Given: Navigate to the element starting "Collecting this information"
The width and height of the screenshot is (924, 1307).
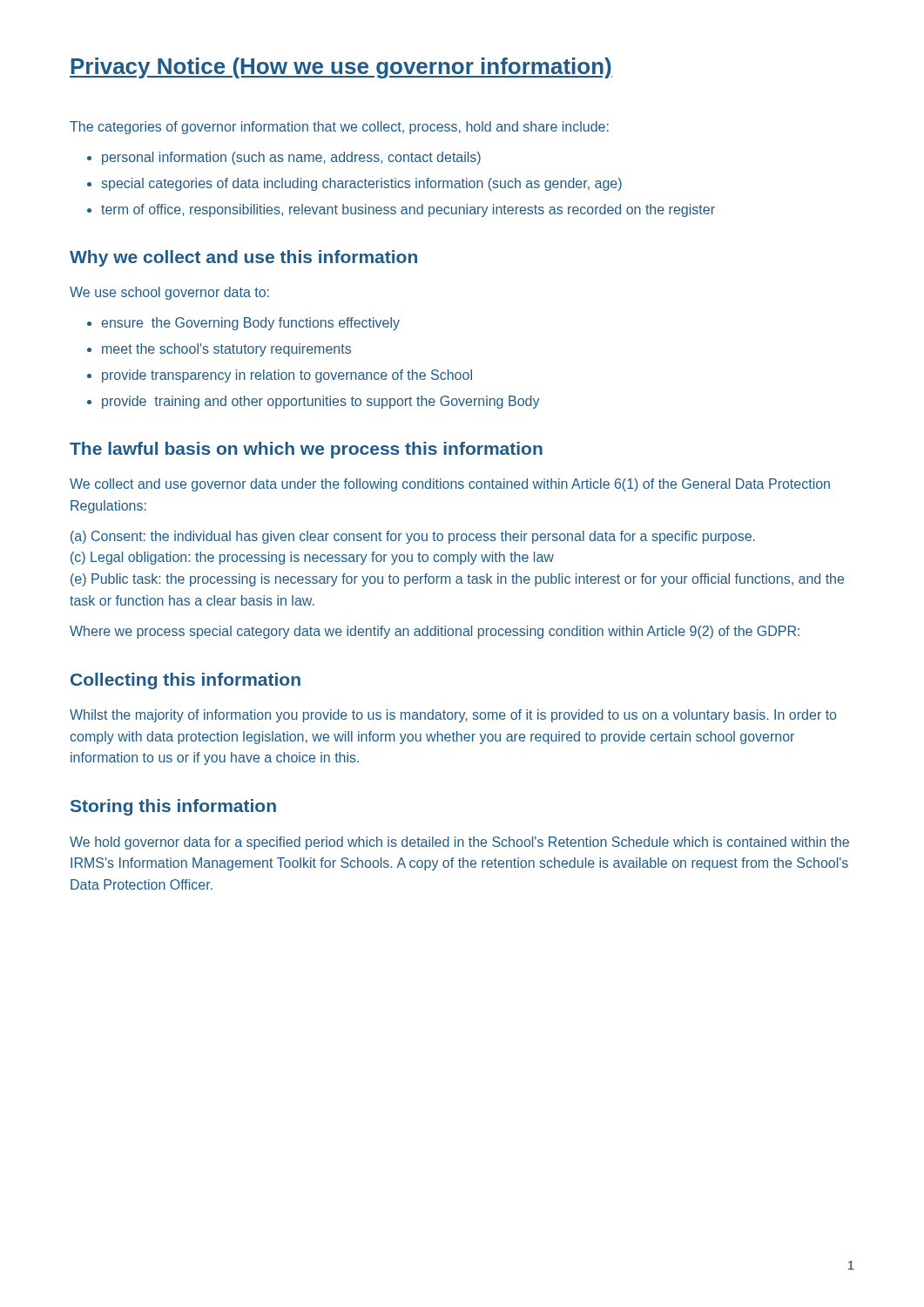Looking at the screenshot, I should (x=185, y=681).
